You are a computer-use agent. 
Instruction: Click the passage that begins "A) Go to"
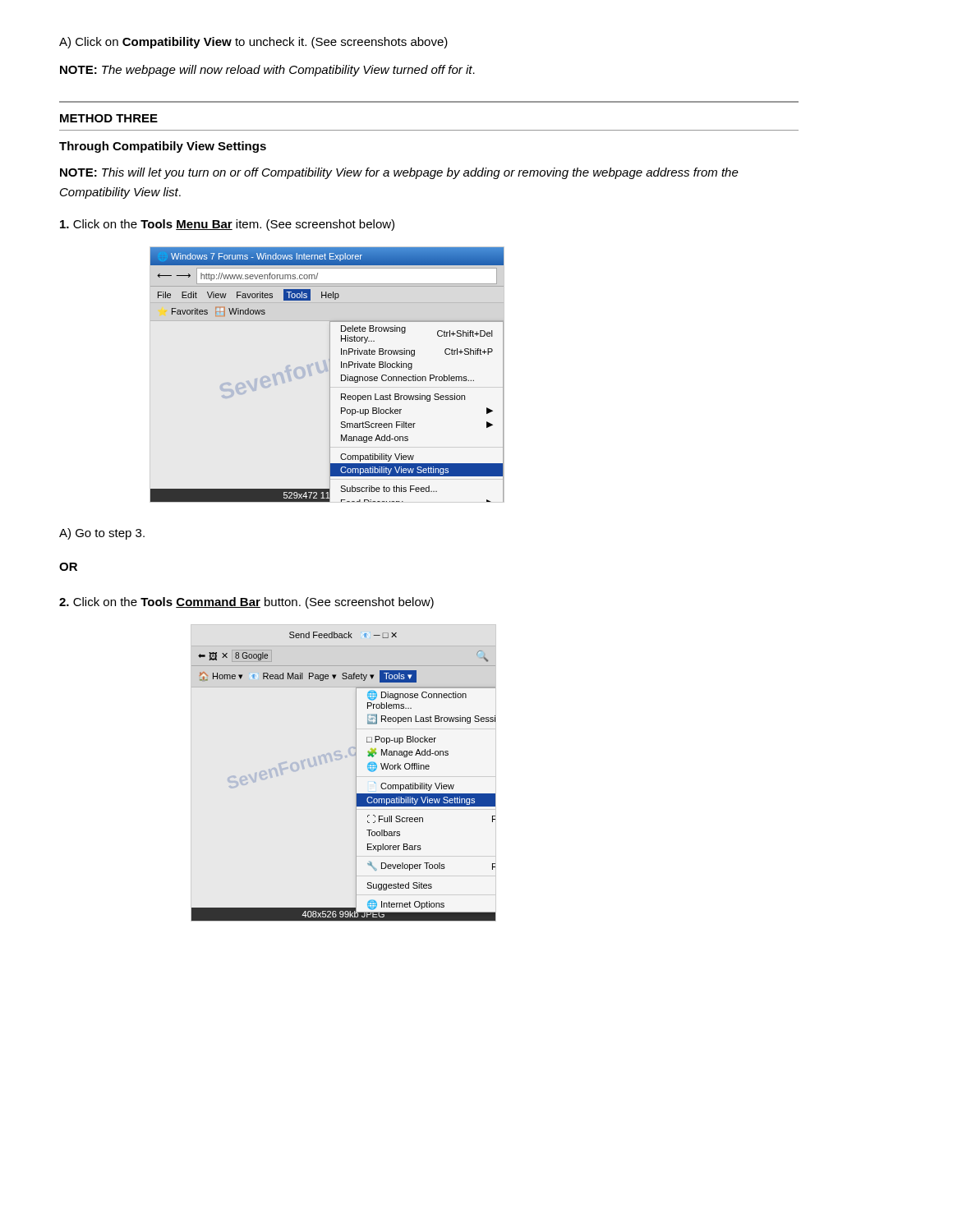(x=102, y=533)
